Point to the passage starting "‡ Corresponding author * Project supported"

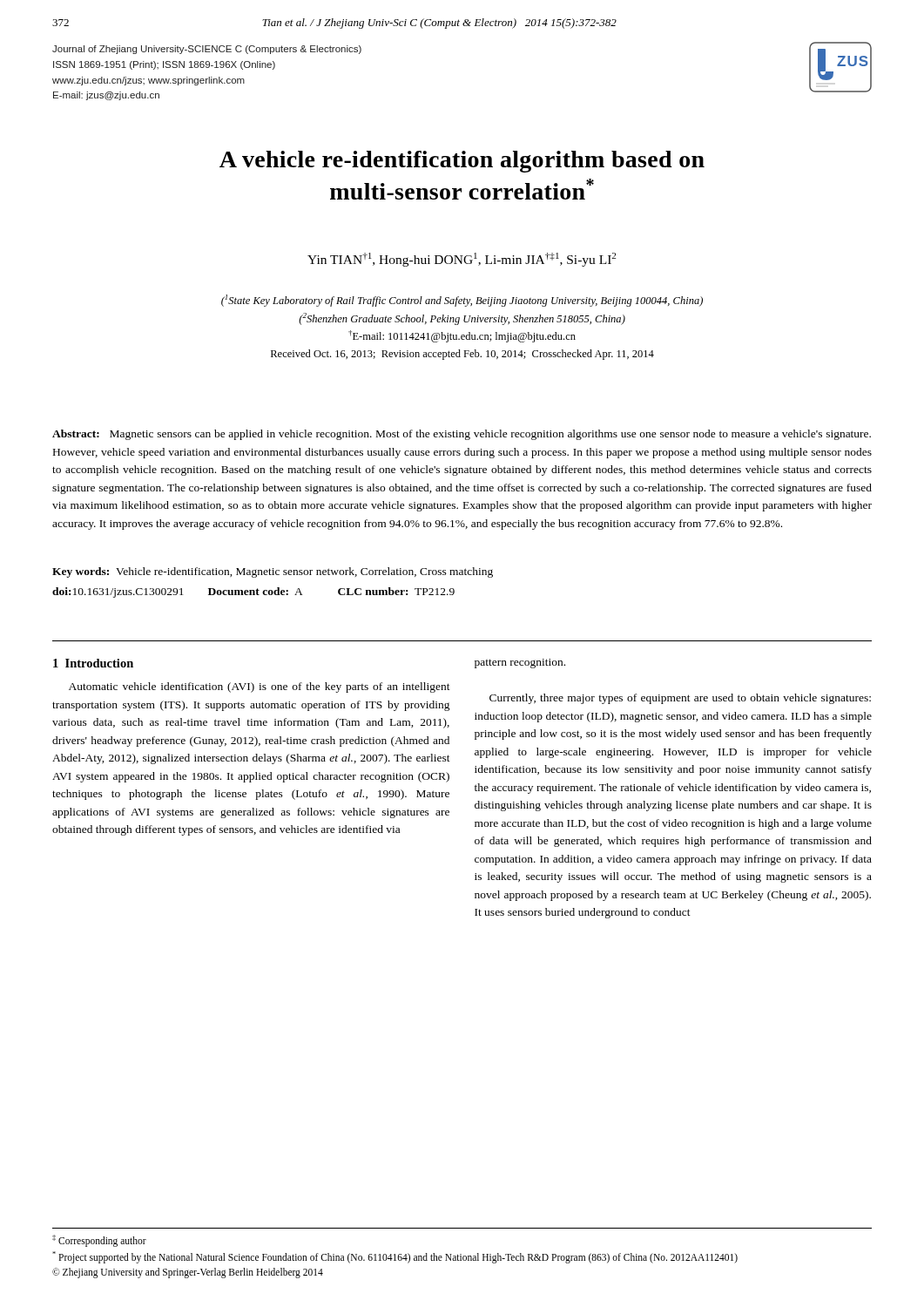[x=462, y=1257]
